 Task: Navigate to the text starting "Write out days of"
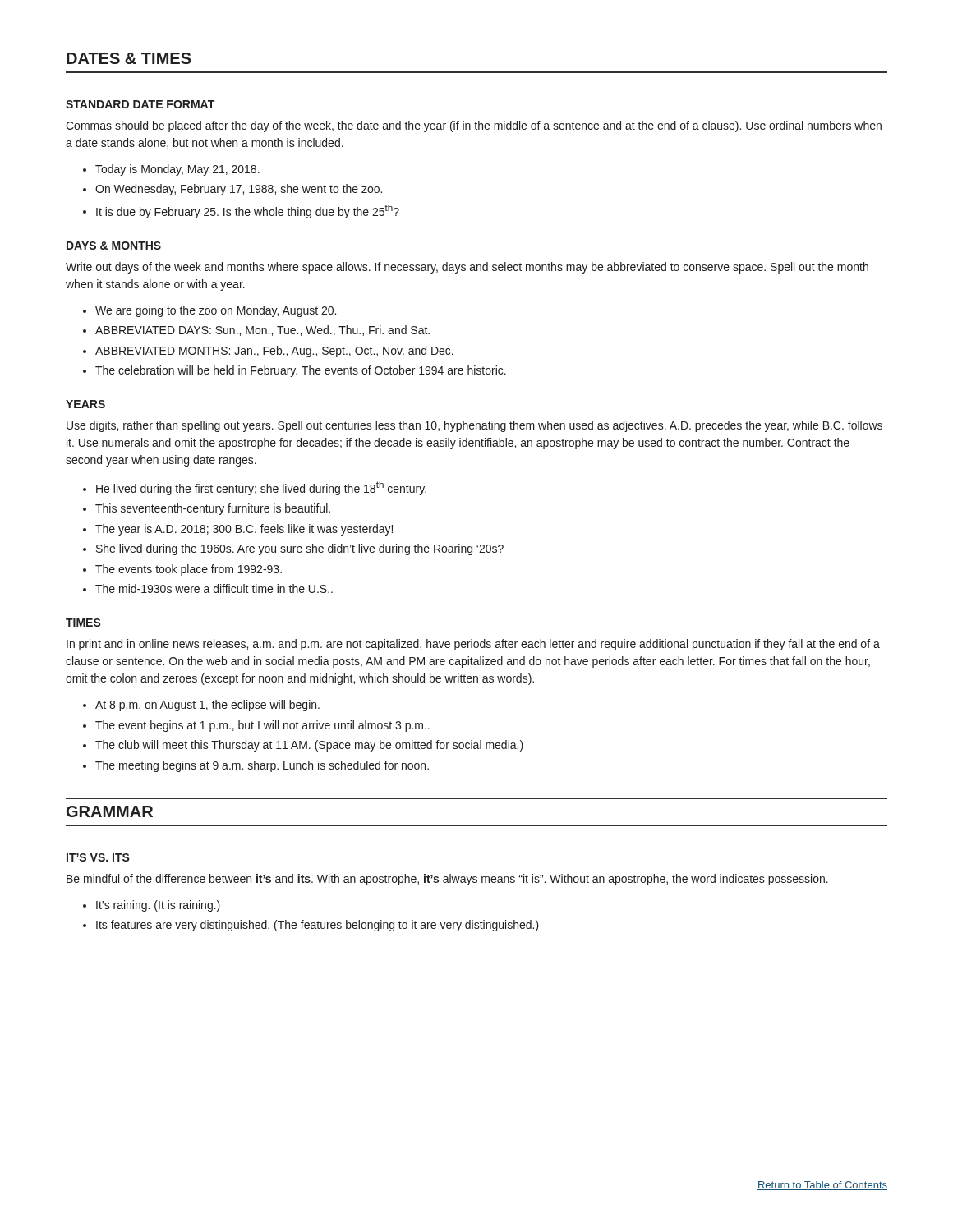[476, 276]
